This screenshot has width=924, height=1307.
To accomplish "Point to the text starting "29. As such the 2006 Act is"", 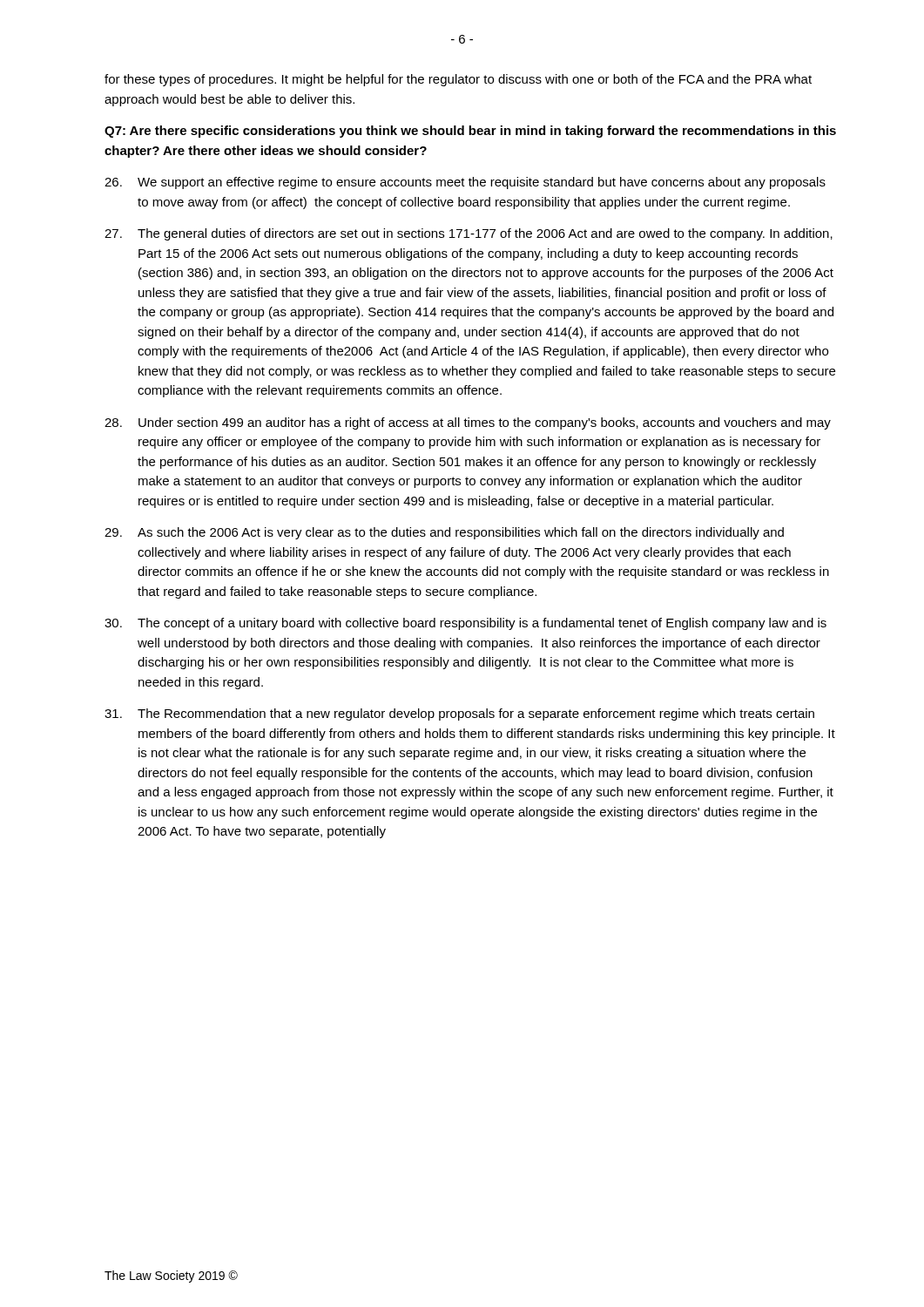I will click(x=471, y=562).
